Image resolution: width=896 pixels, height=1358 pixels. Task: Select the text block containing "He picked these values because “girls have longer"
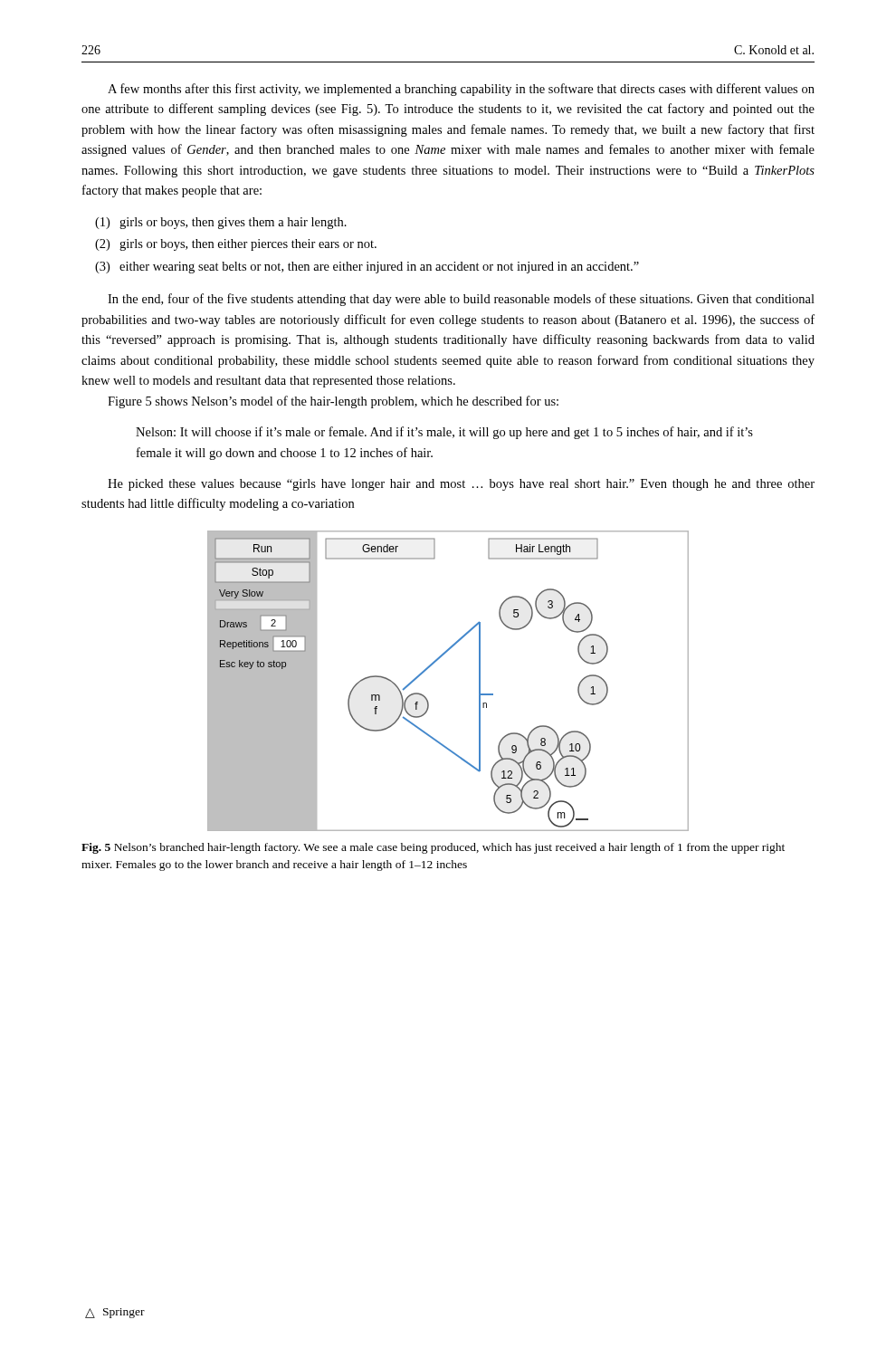448,494
